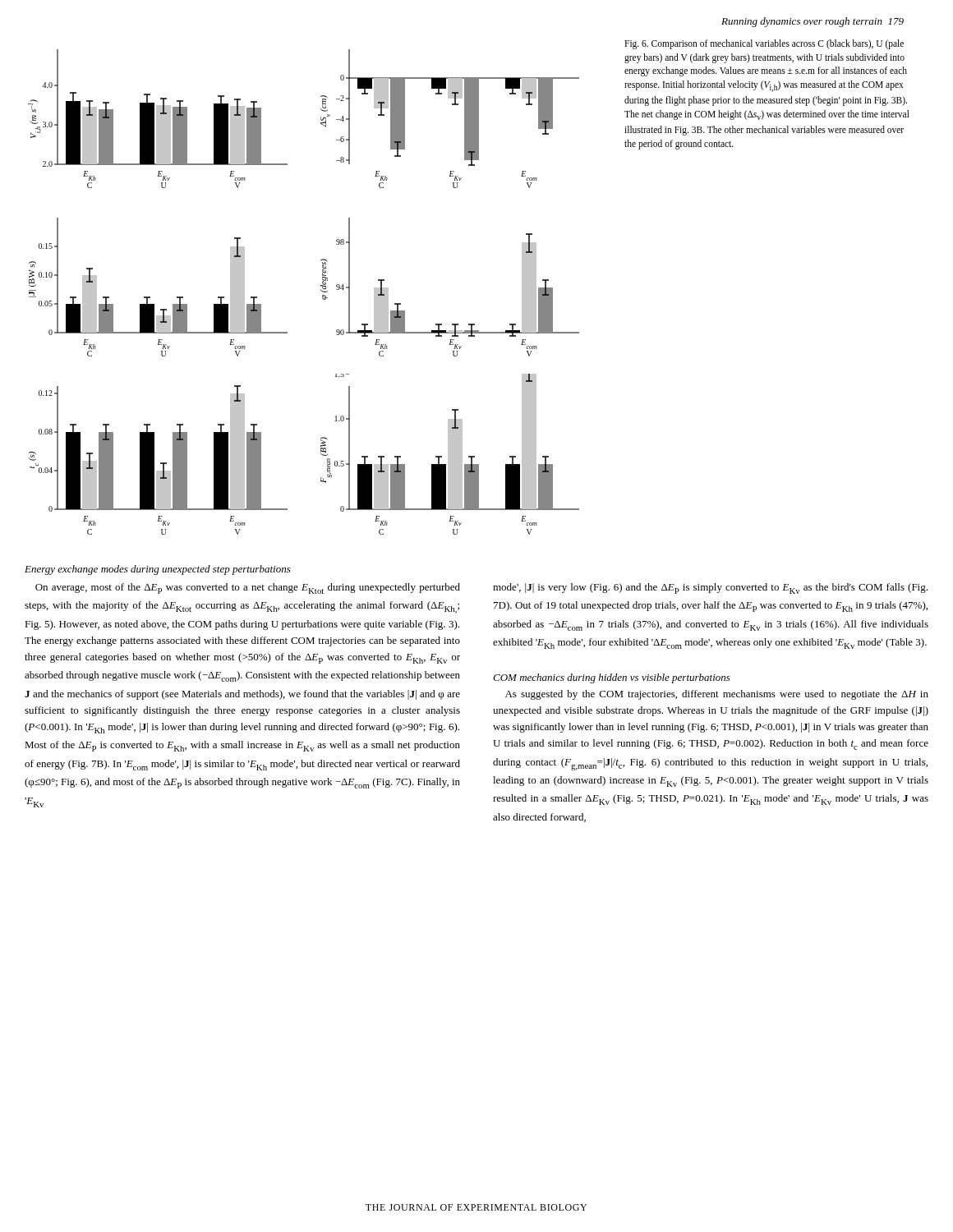Locate the text block that reads "mode', |J| is very low (Fig."

point(711,702)
